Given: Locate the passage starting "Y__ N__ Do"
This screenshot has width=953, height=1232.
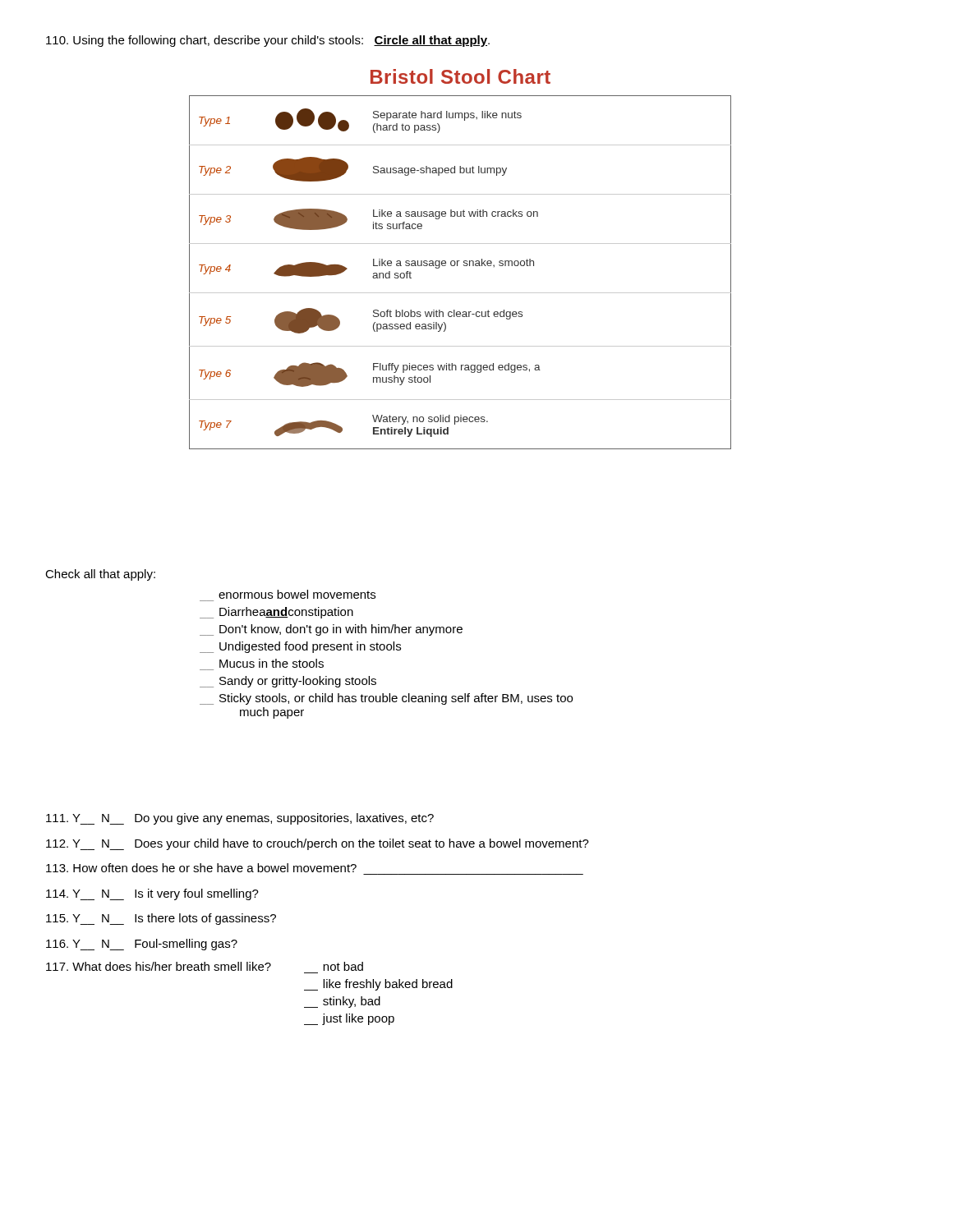Looking at the screenshot, I should click(240, 818).
